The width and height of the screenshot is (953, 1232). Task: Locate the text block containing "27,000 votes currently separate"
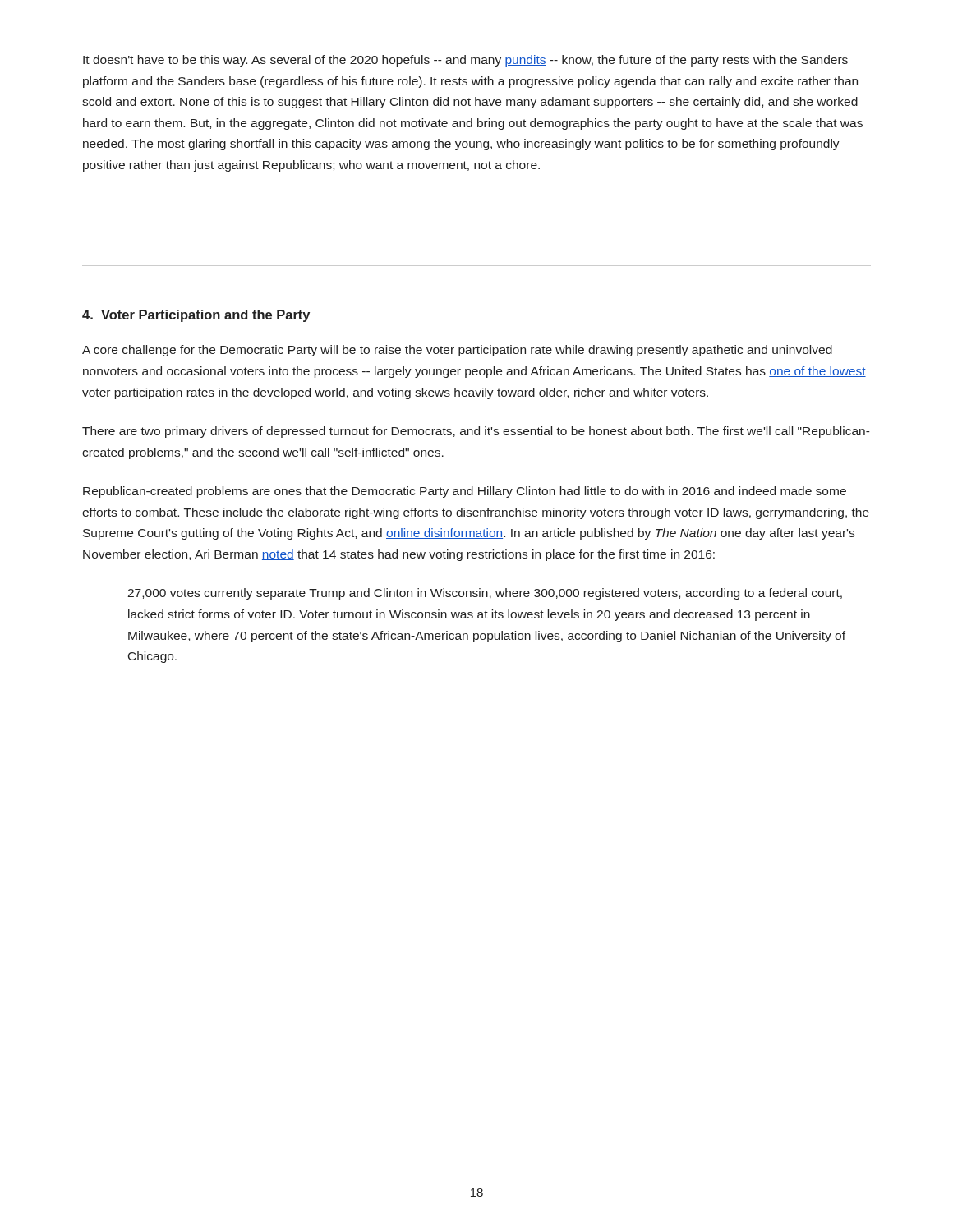click(486, 624)
